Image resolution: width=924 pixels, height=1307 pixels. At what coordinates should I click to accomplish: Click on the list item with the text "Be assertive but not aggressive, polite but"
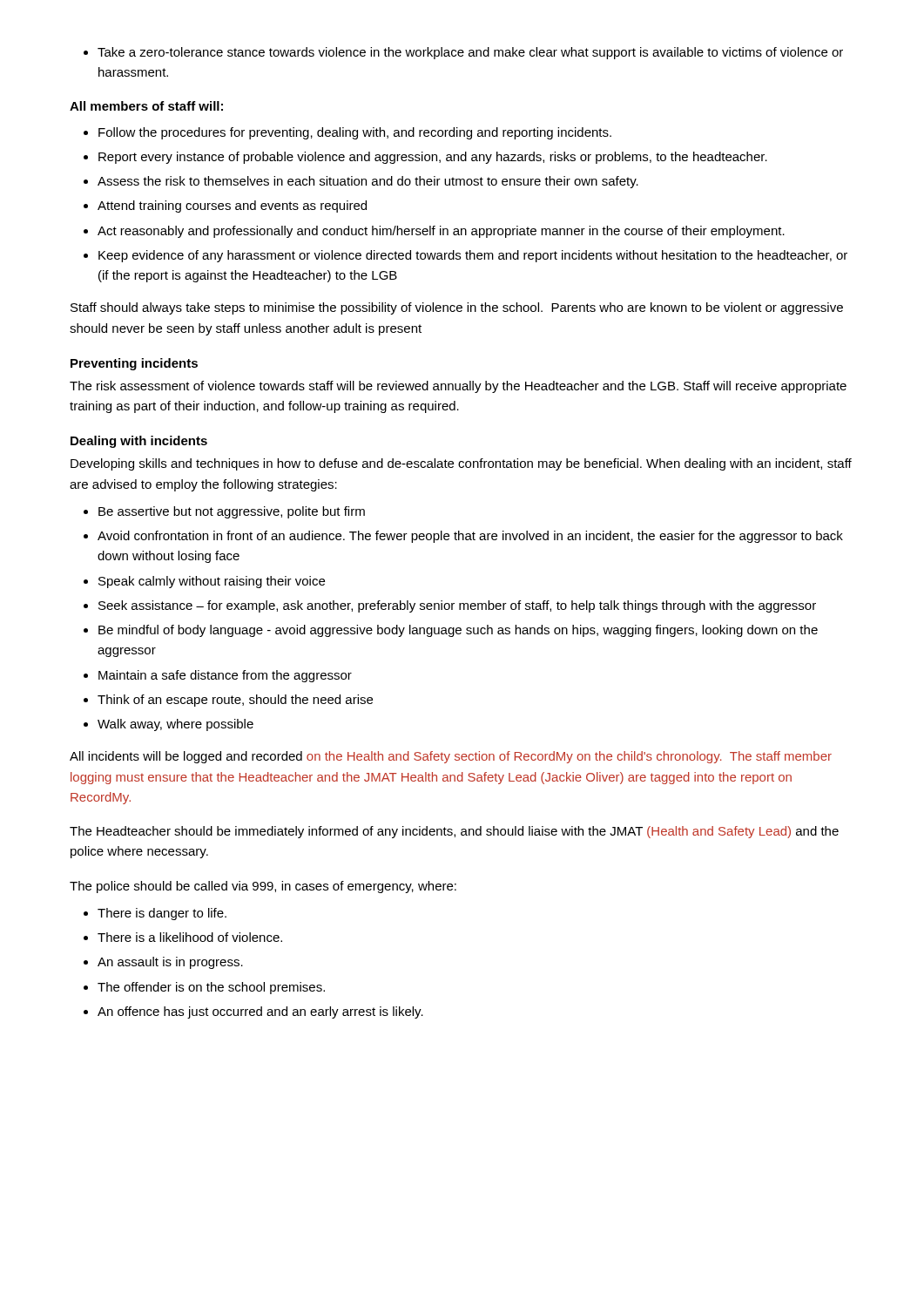[x=224, y=512]
